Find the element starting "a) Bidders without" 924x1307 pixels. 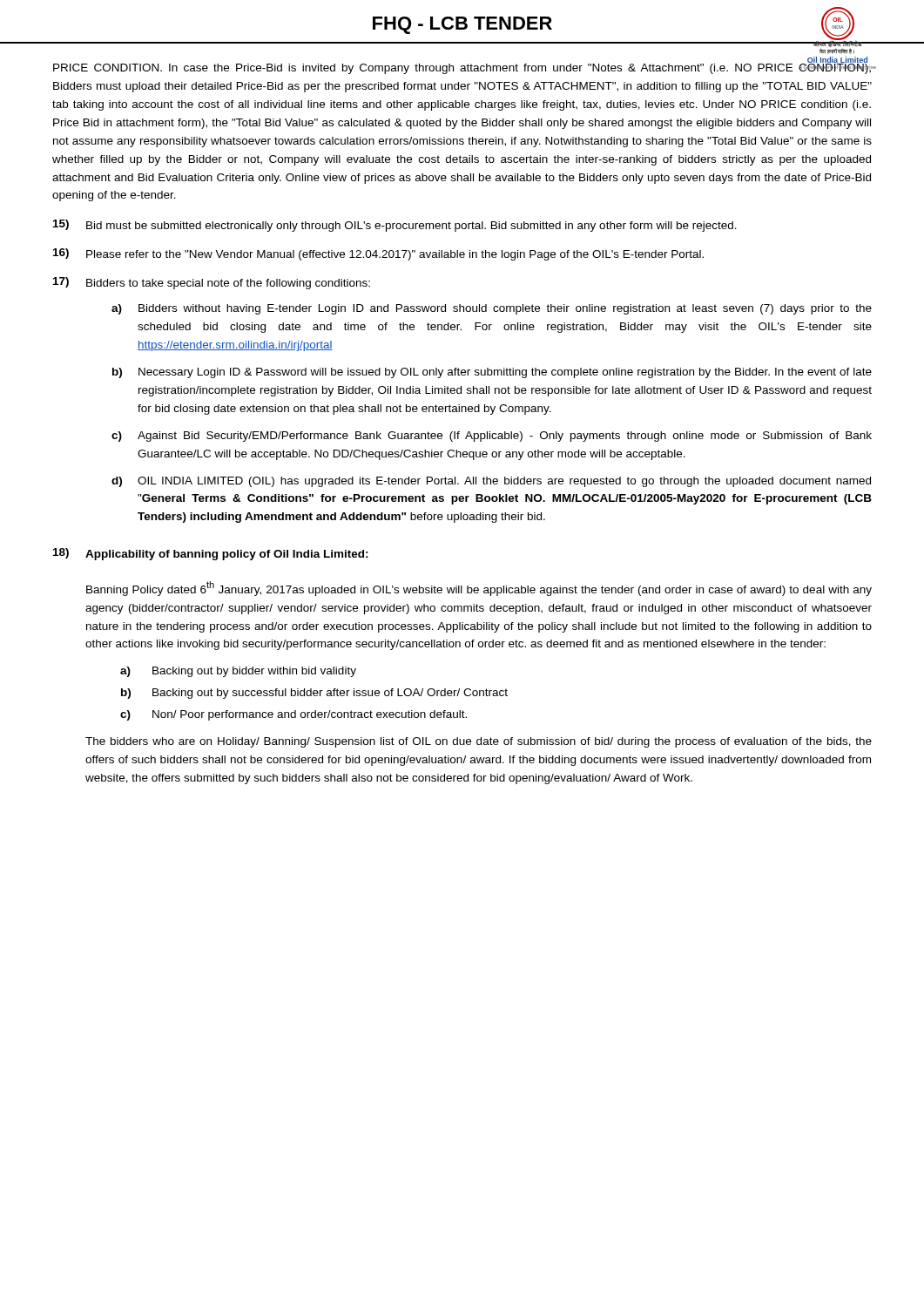click(x=479, y=327)
